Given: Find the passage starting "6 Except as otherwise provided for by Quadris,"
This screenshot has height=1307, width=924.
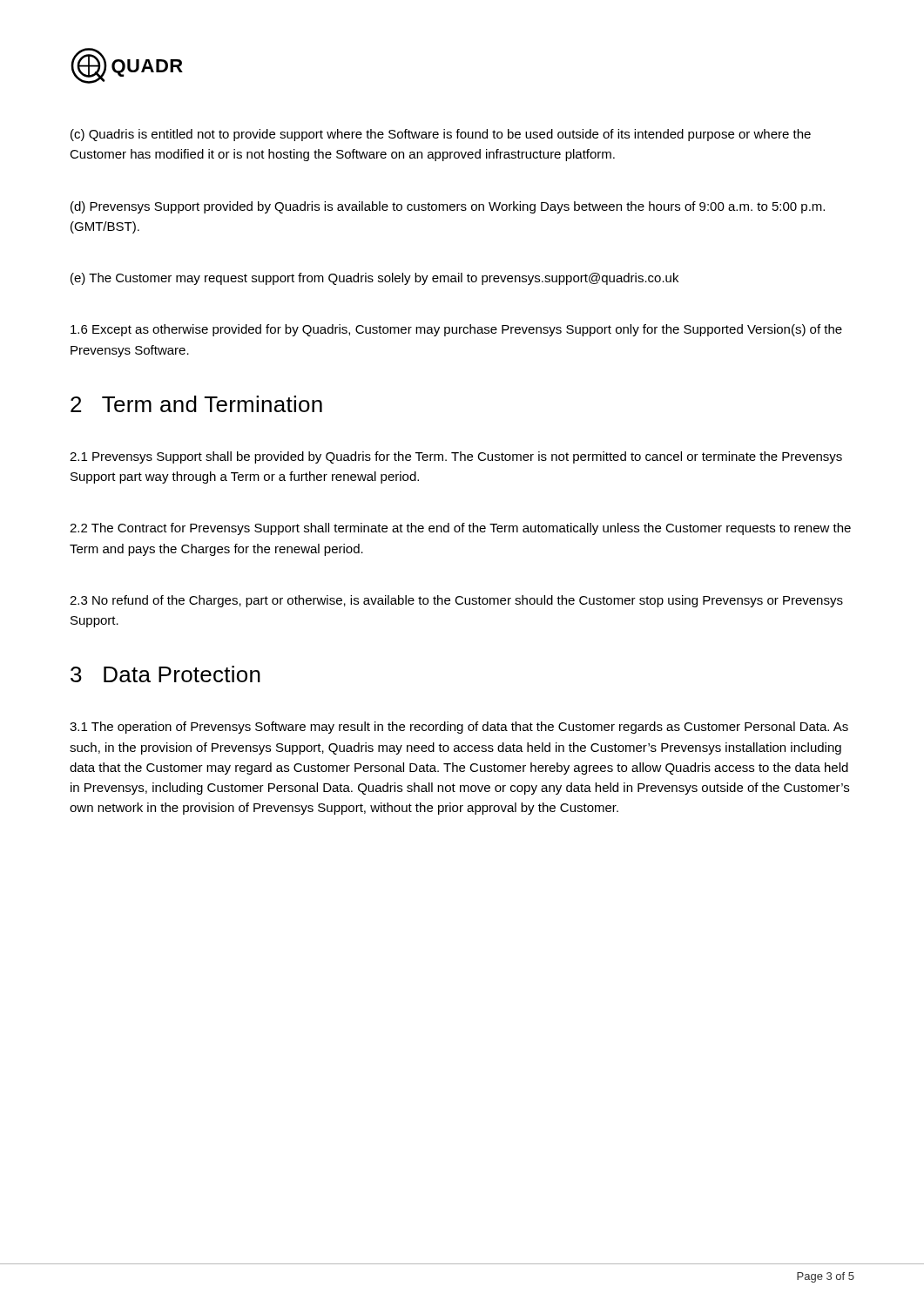Looking at the screenshot, I should point(456,339).
